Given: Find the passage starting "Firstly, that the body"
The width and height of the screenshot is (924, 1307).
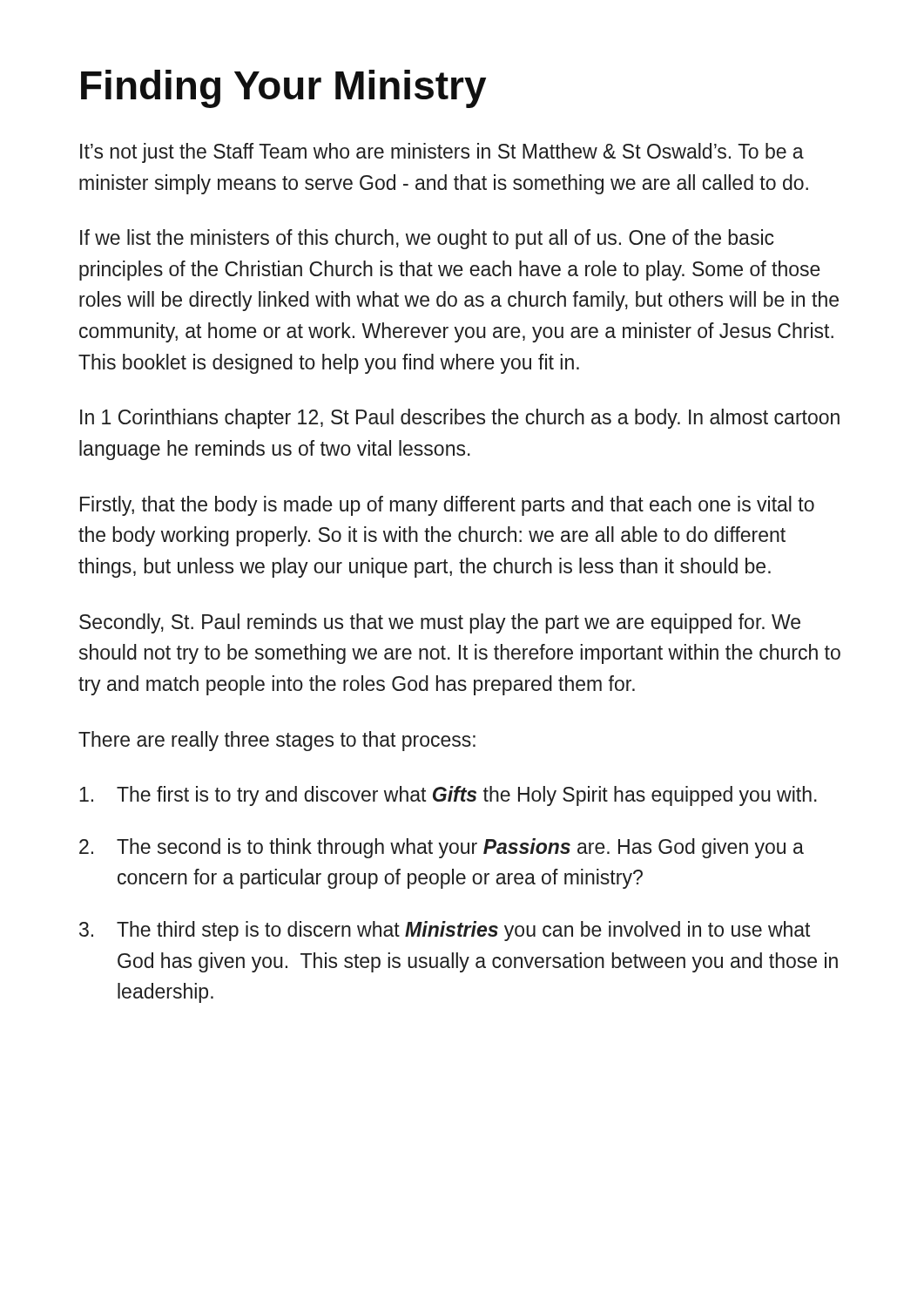Looking at the screenshot, I should tap(447, 535).
